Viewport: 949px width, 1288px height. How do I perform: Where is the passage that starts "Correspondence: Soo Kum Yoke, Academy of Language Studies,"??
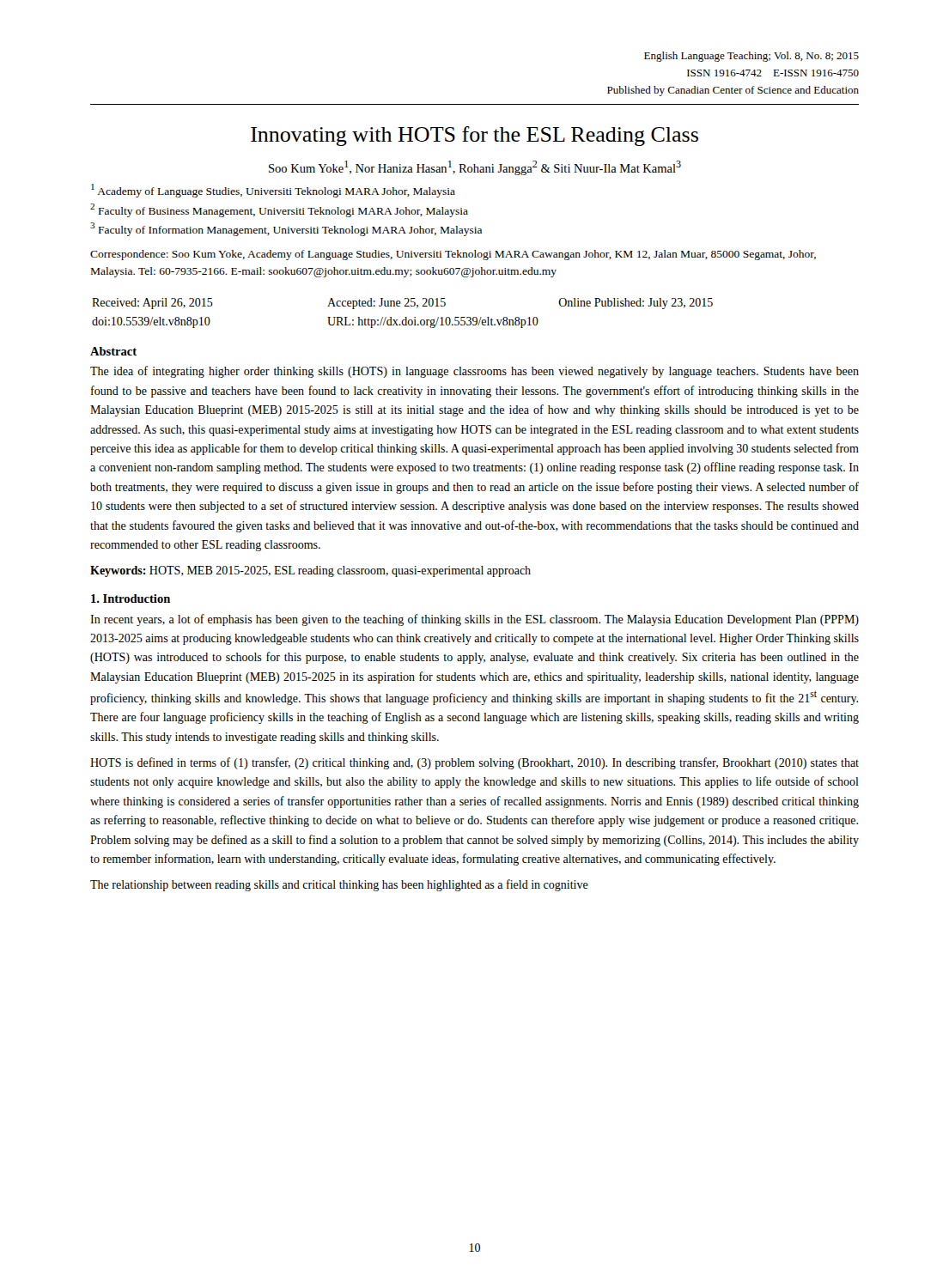[x=453, y=262]
